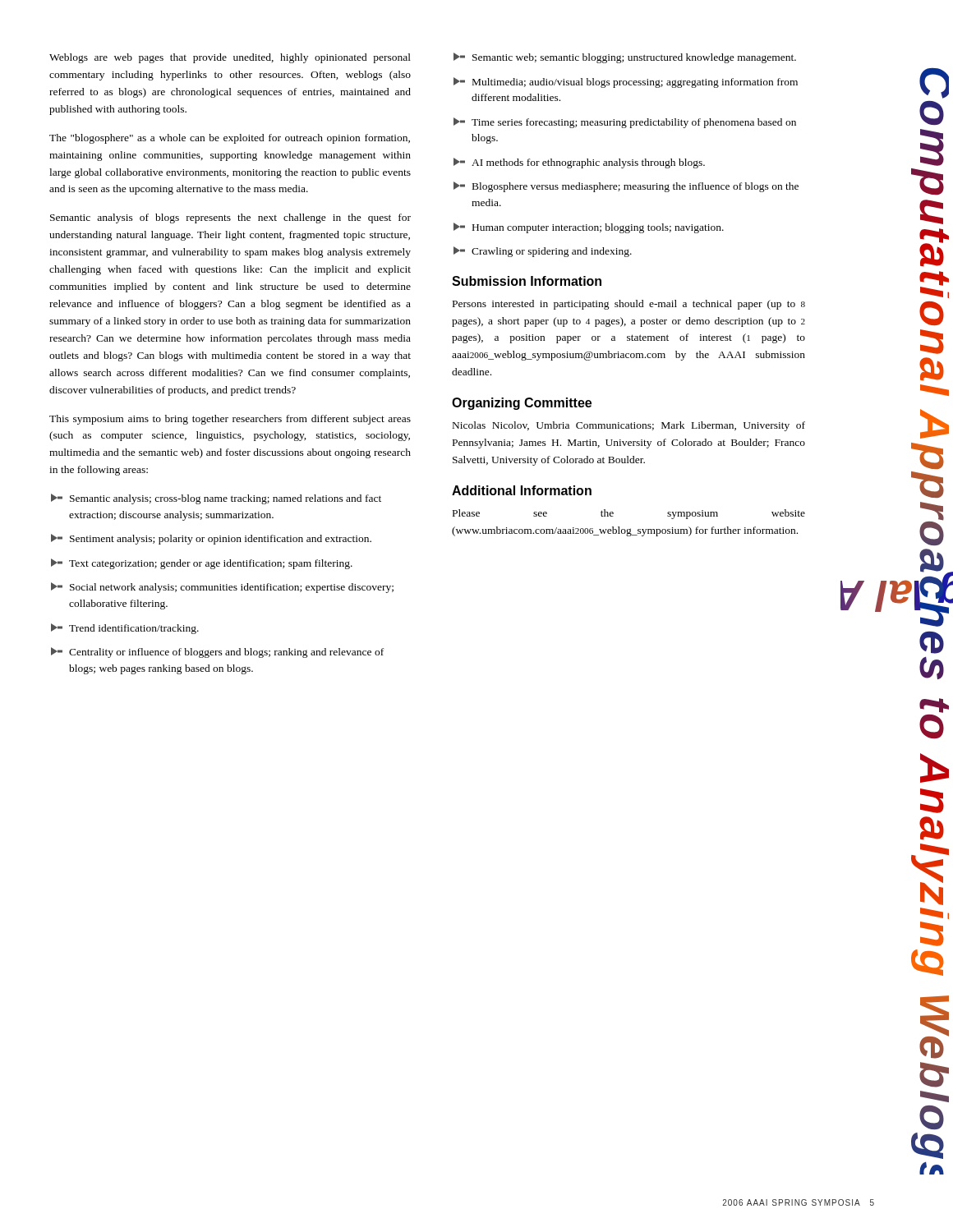Locate the list item that reads "Semantic analysis; cross-blog name tracking; named relations"
The image size is (953, 1232).
click(230, 507)
